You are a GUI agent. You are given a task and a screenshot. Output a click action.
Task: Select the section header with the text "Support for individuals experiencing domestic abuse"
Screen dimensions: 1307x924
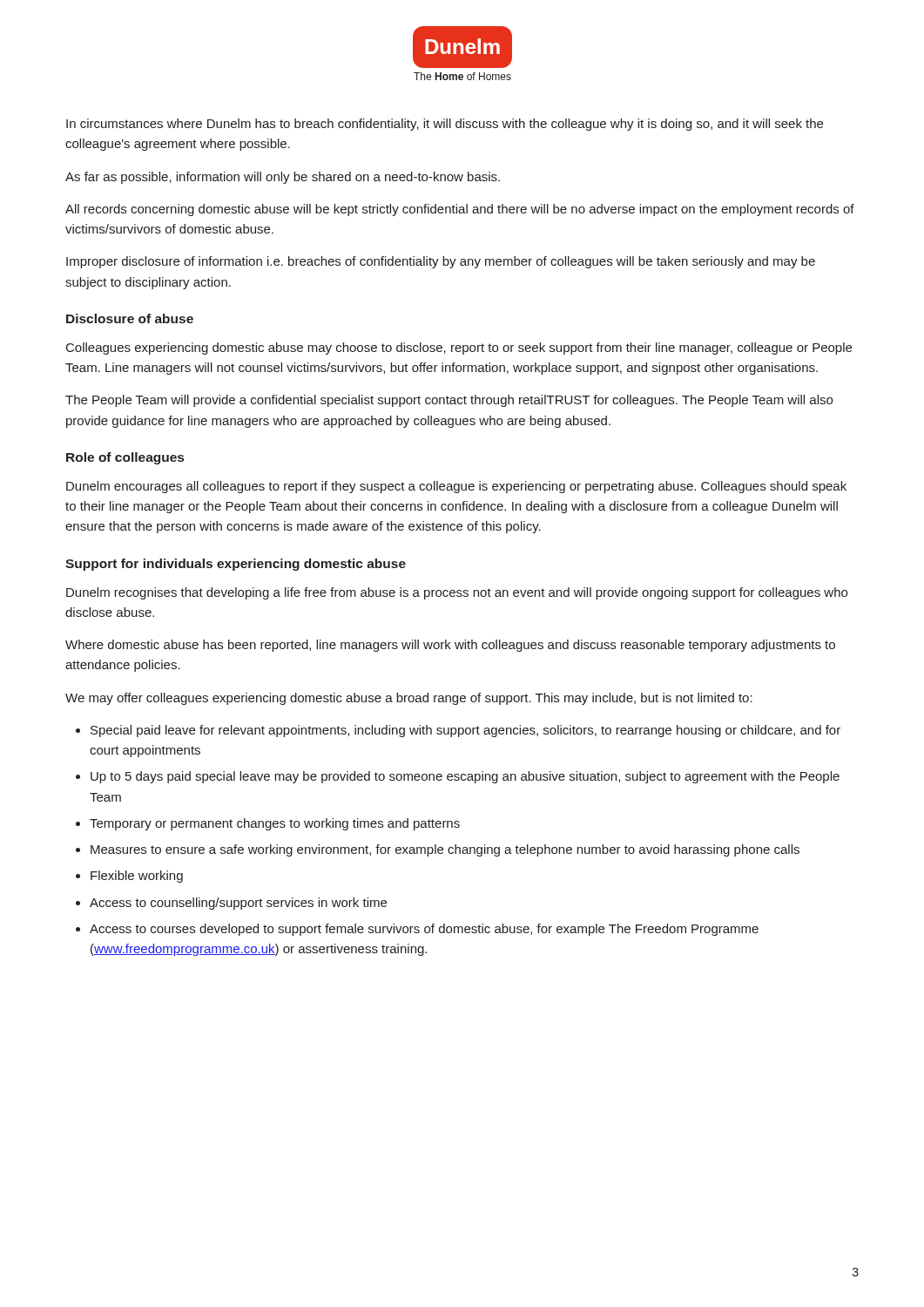click(236, 563)
